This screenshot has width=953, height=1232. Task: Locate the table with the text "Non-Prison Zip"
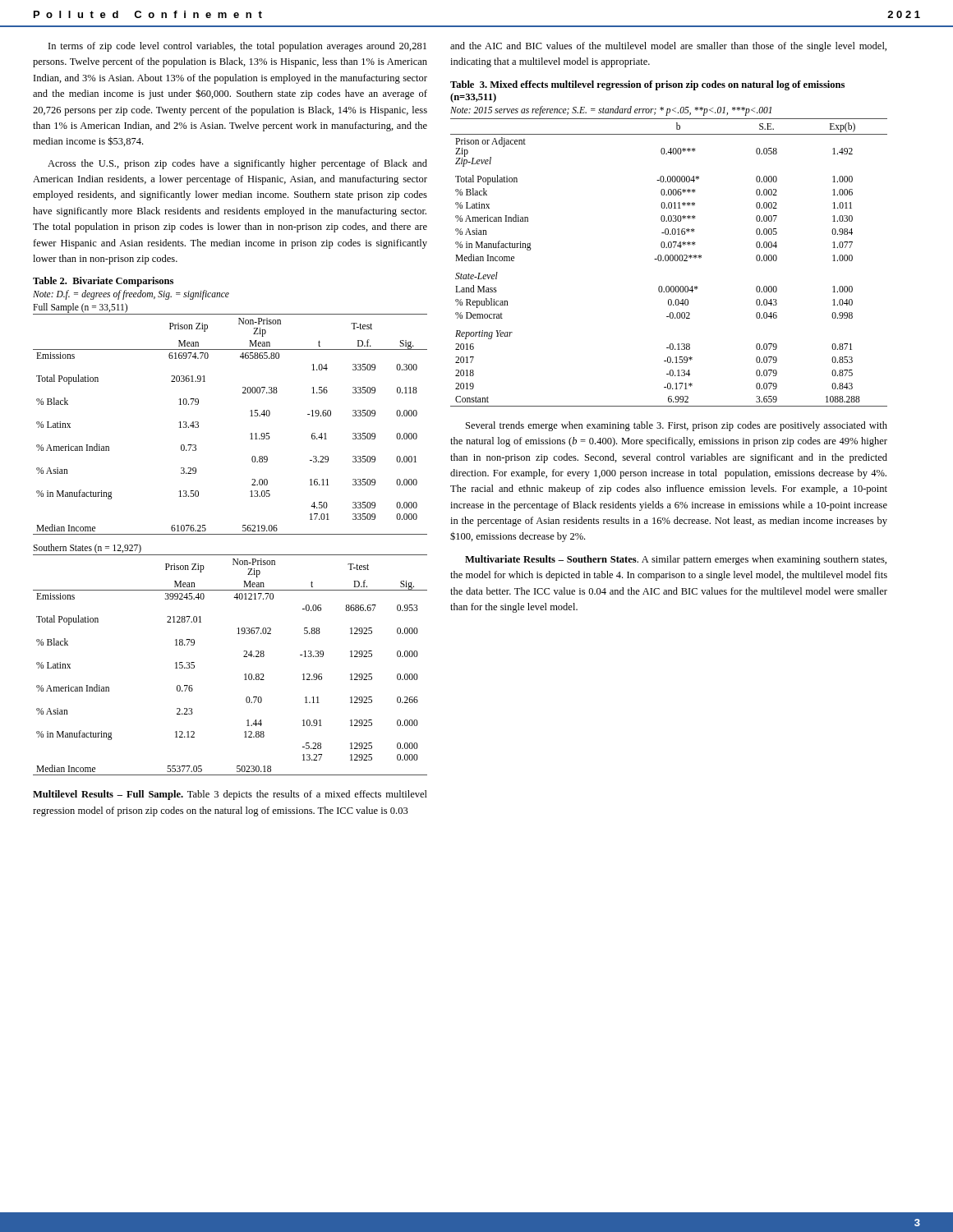point(230,539)
